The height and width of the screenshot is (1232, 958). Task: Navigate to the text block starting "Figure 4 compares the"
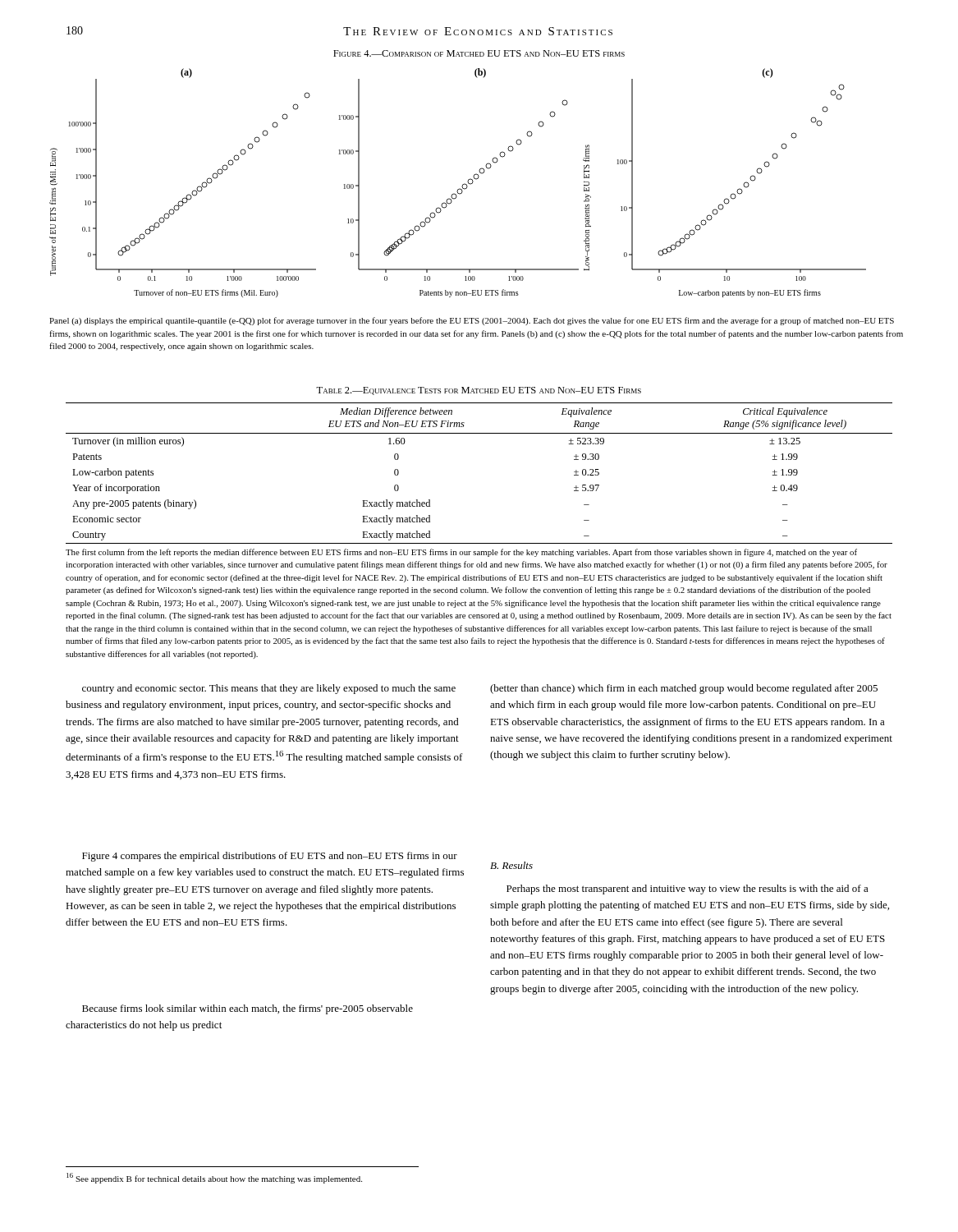tap(267, 889)
